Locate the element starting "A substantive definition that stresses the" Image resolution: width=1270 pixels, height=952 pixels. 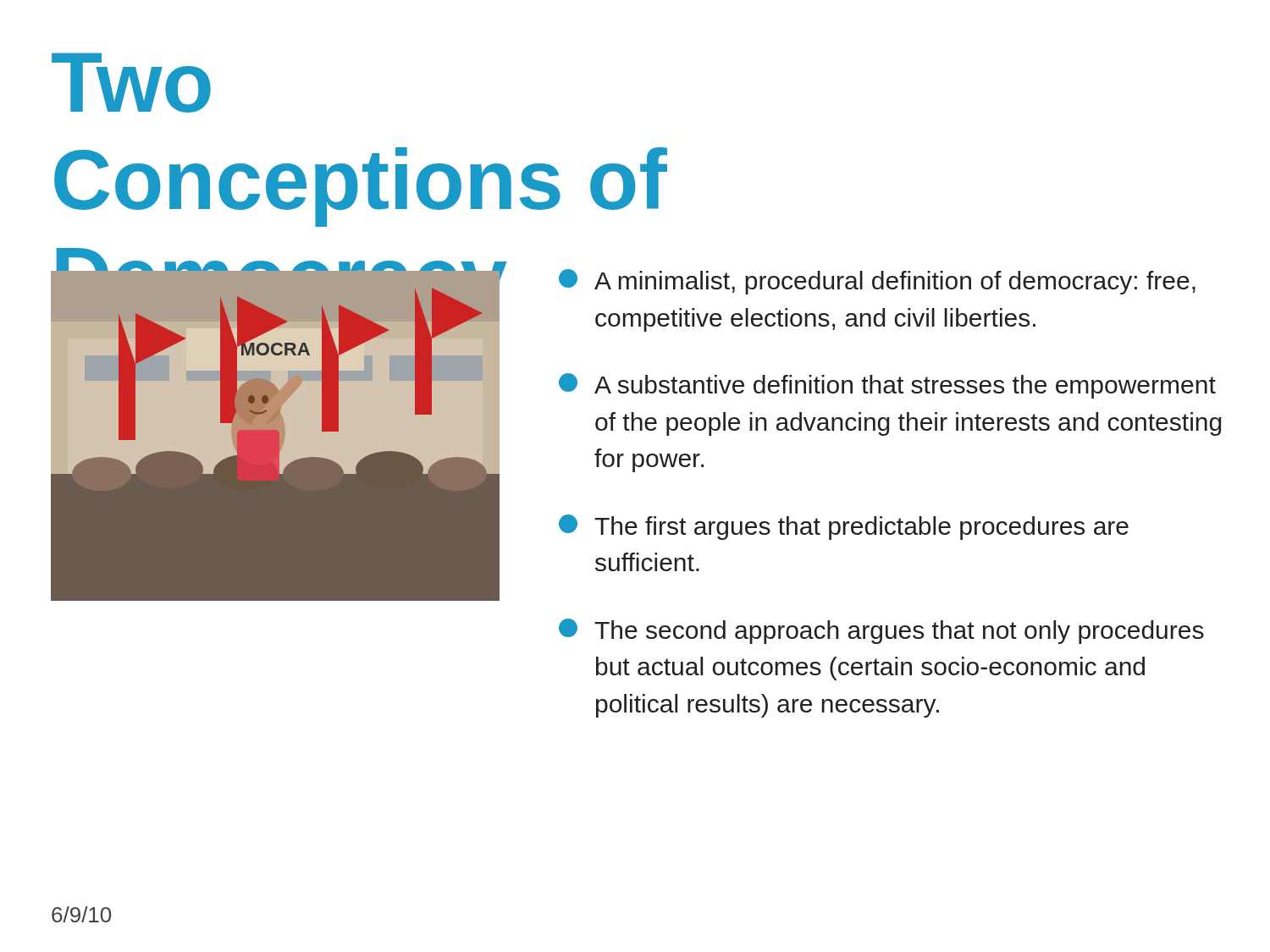pos(893,422)
